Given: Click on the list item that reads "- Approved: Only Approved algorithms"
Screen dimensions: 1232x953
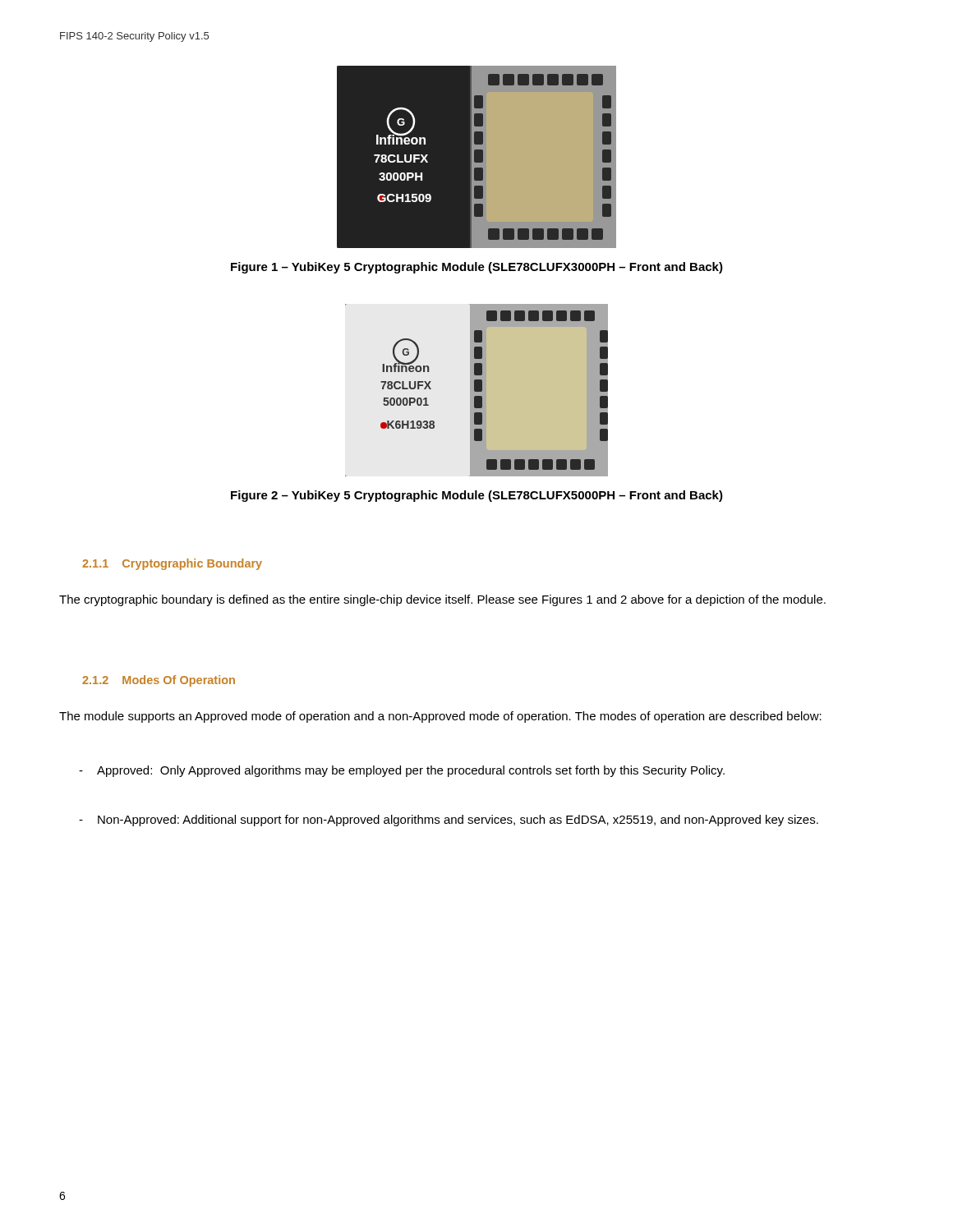Looking at the screenshot, I should [x=402, y=770].
